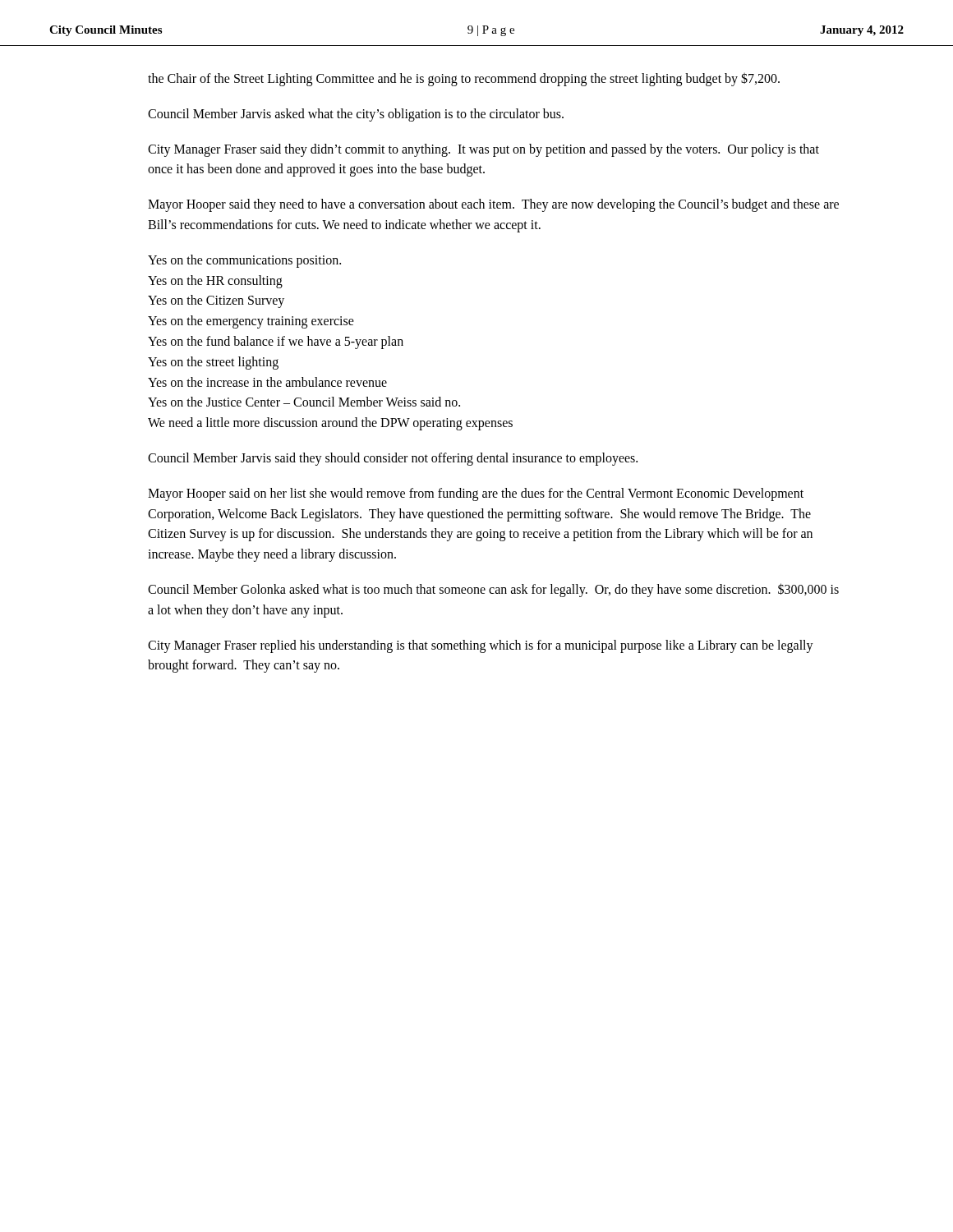Locate the text block that says "Council Member Golonka"
This screenshot has width=953, height=1232.
(493, 599)
